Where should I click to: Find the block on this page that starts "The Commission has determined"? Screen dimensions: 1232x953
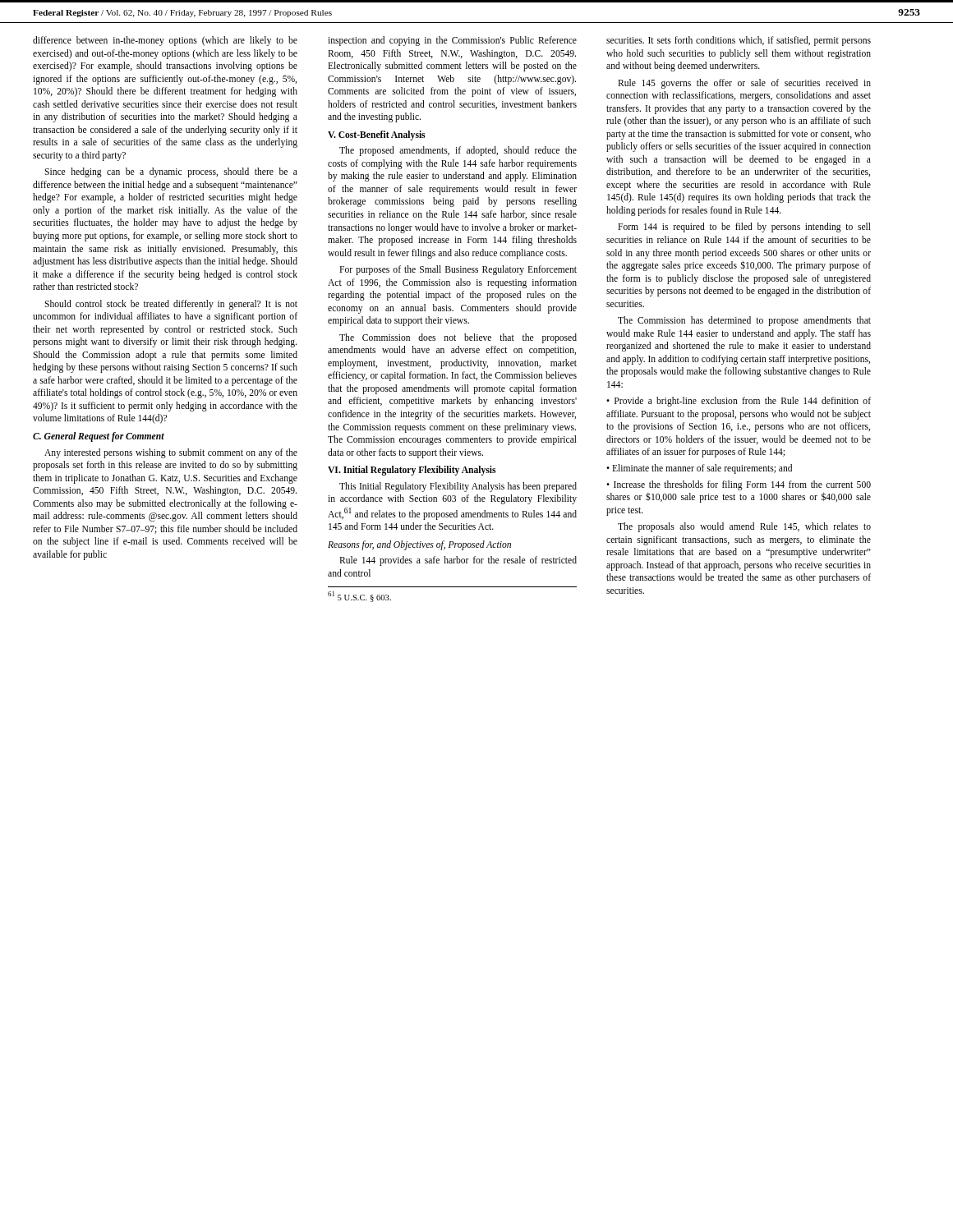point(739,353)
